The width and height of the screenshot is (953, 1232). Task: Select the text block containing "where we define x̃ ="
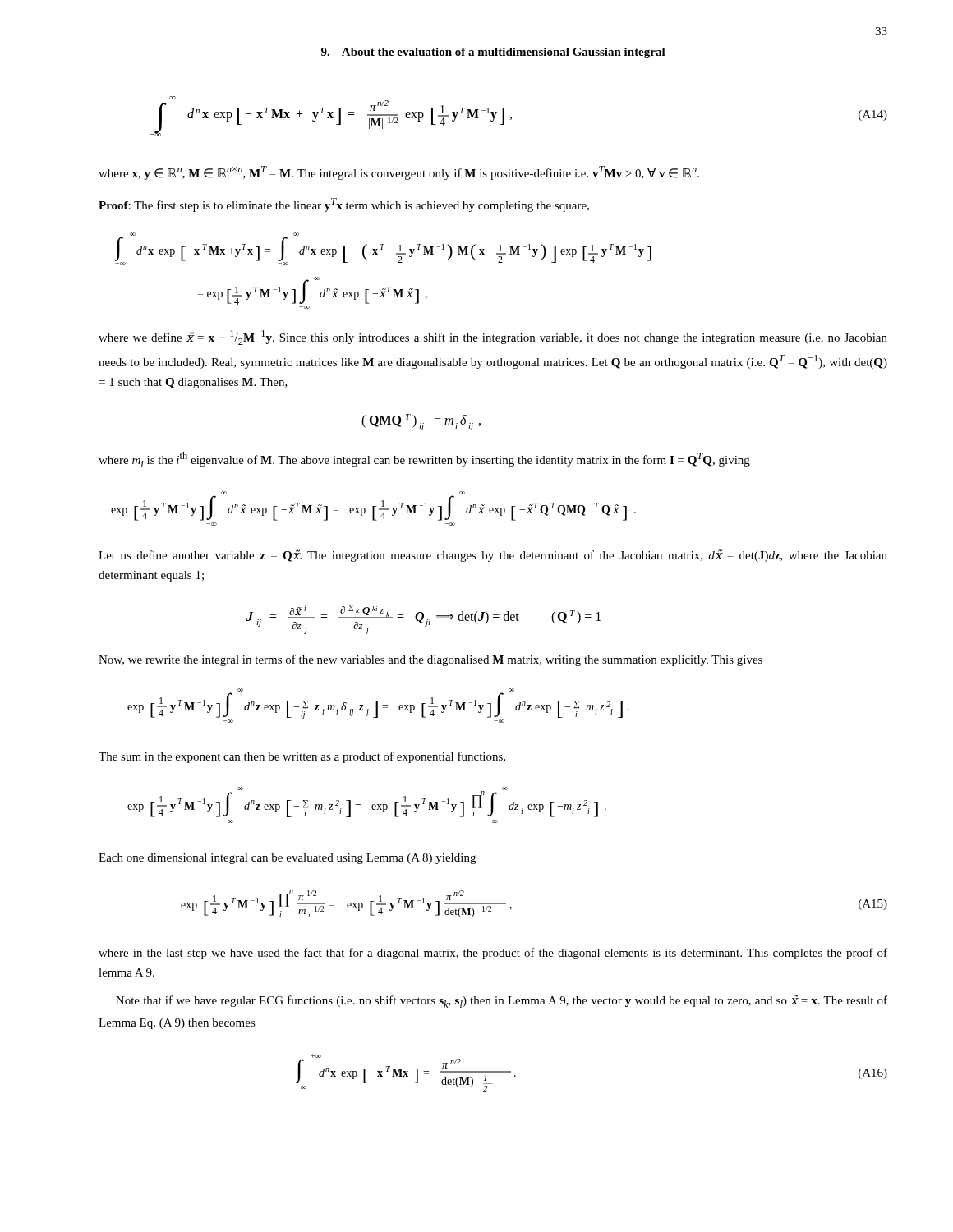coord(493,358)
